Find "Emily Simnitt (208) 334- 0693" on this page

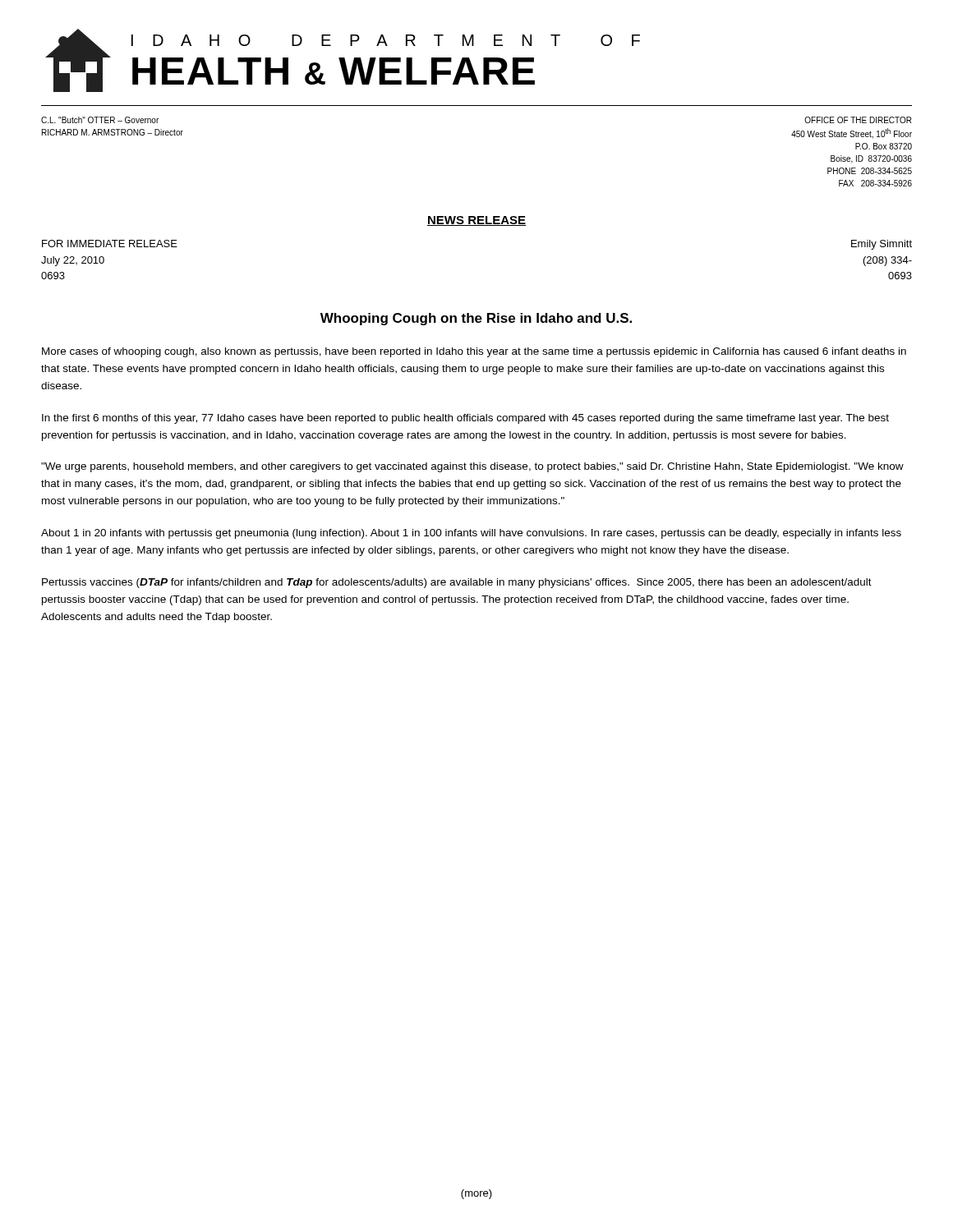(x=881, y=260)
